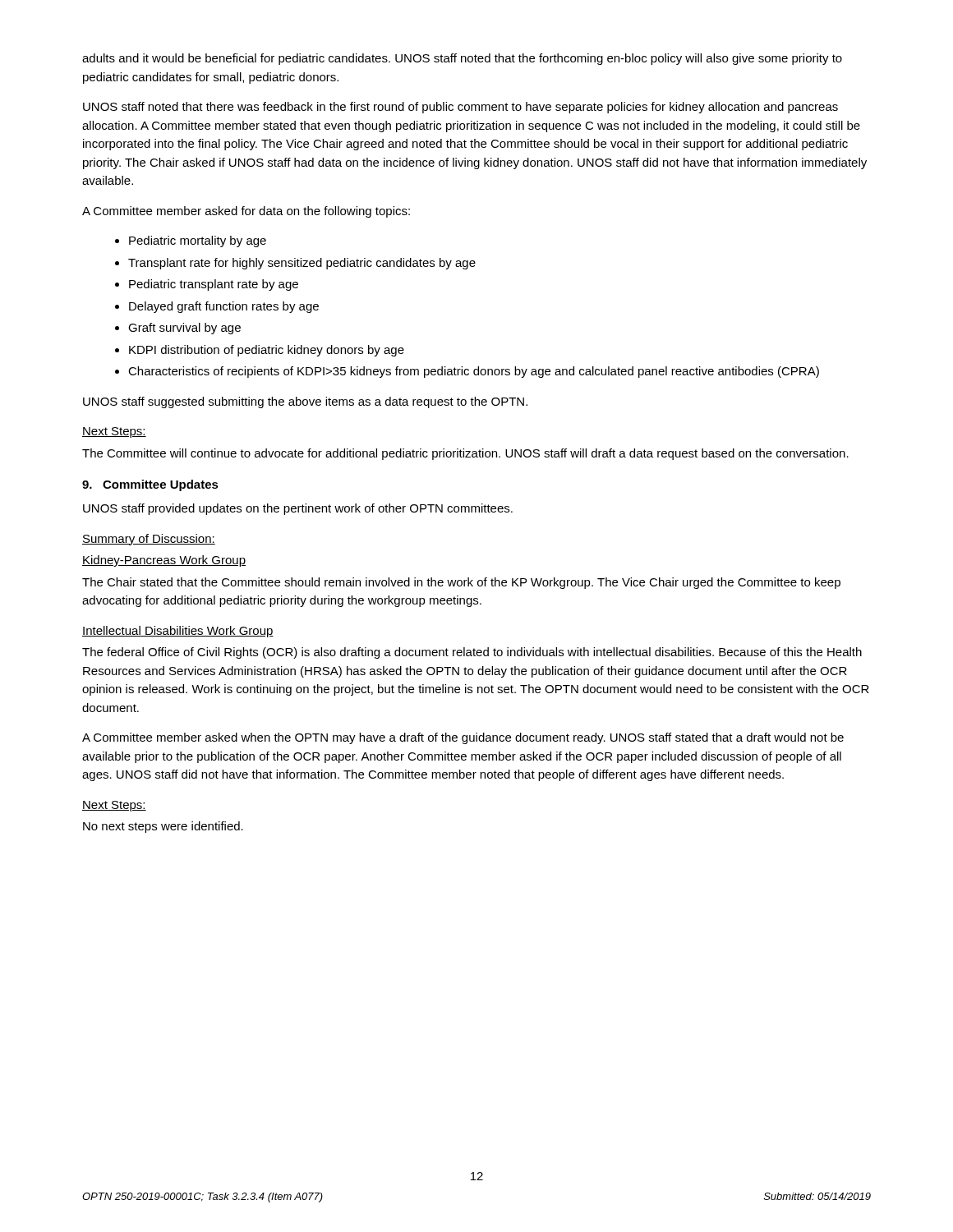
Task: Find the text block containing "The Committee will"
Action: [466, 453]
